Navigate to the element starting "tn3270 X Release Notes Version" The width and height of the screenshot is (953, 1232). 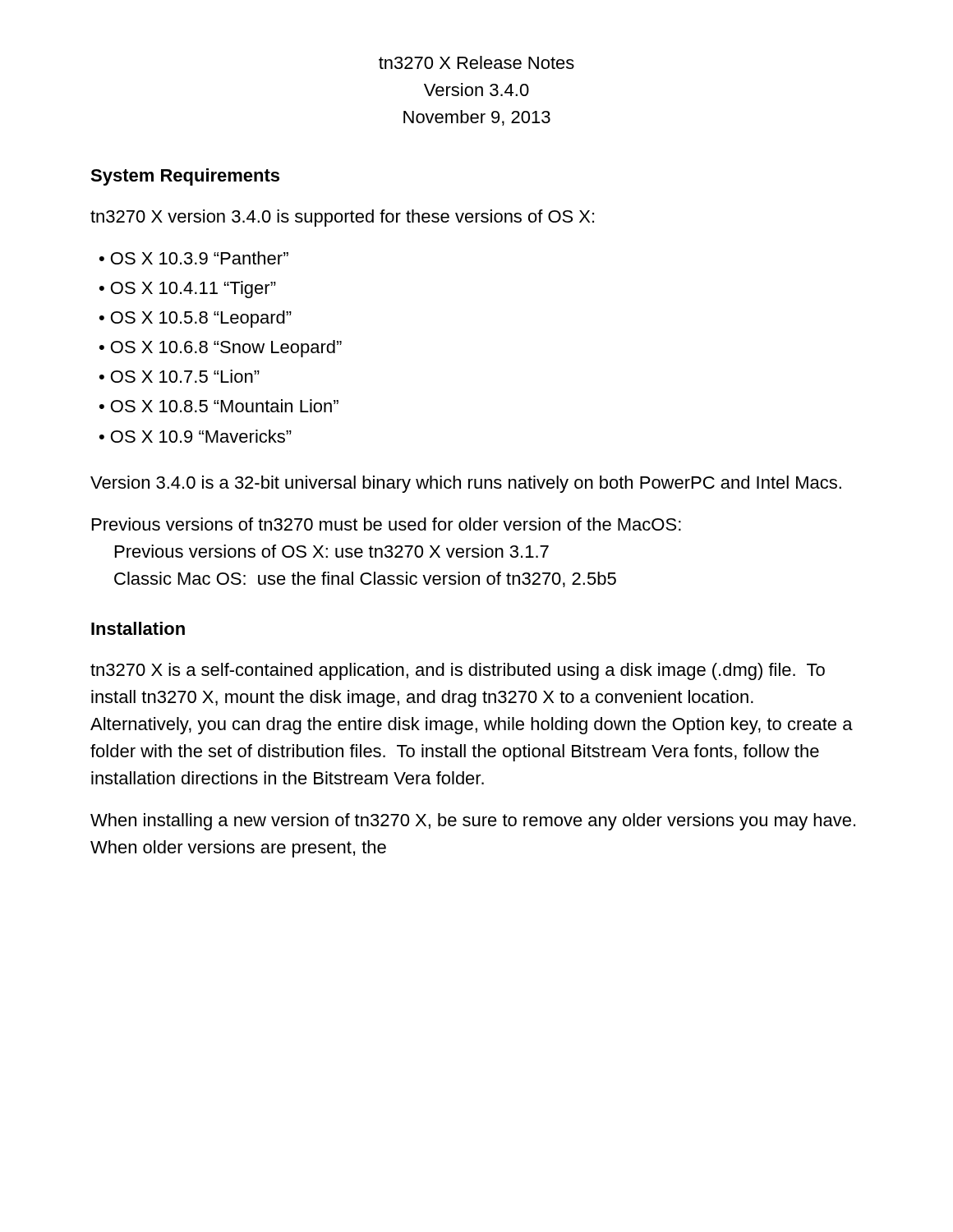click(476, 90)
